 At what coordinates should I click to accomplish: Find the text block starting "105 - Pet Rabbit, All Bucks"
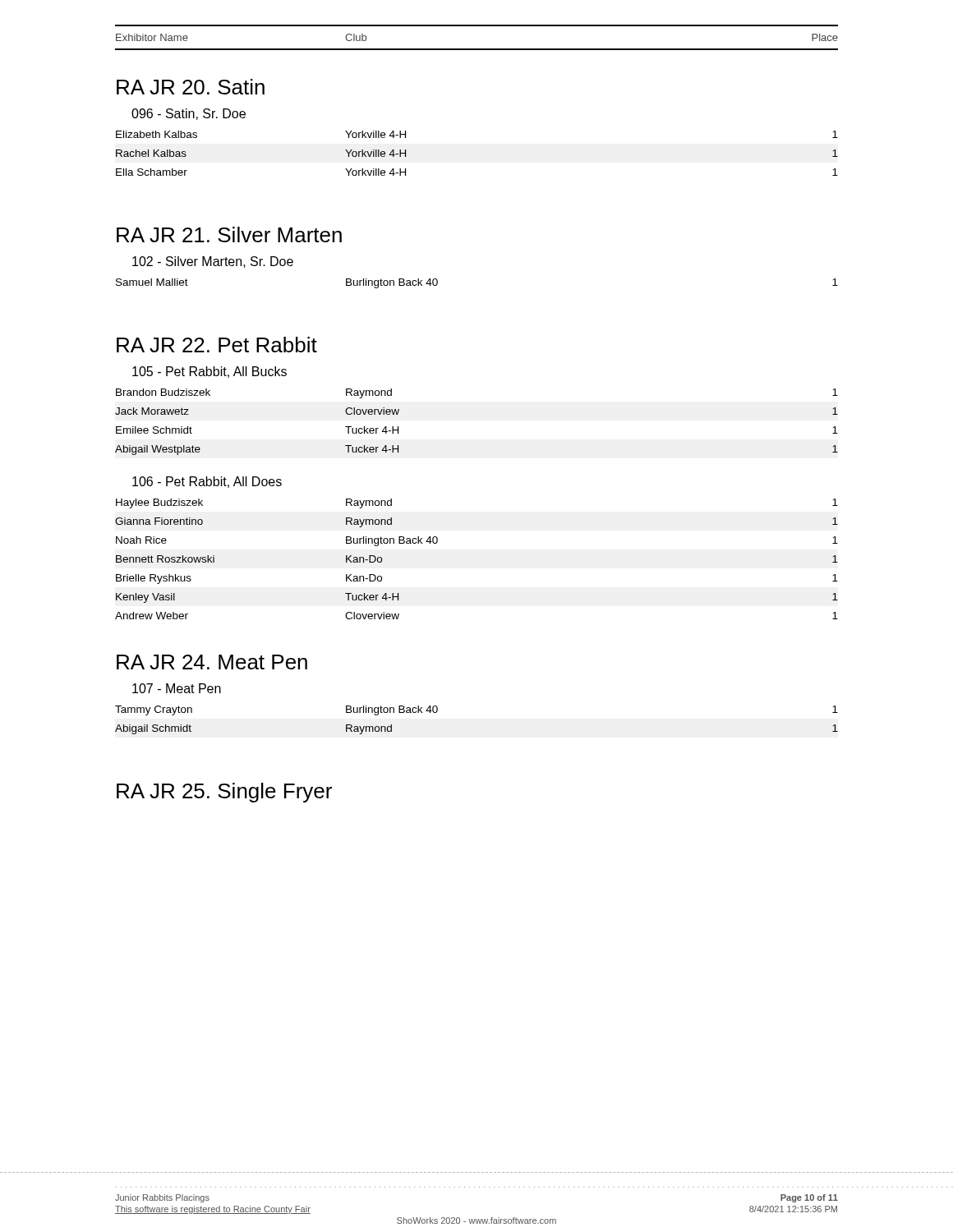coord(209,372)
